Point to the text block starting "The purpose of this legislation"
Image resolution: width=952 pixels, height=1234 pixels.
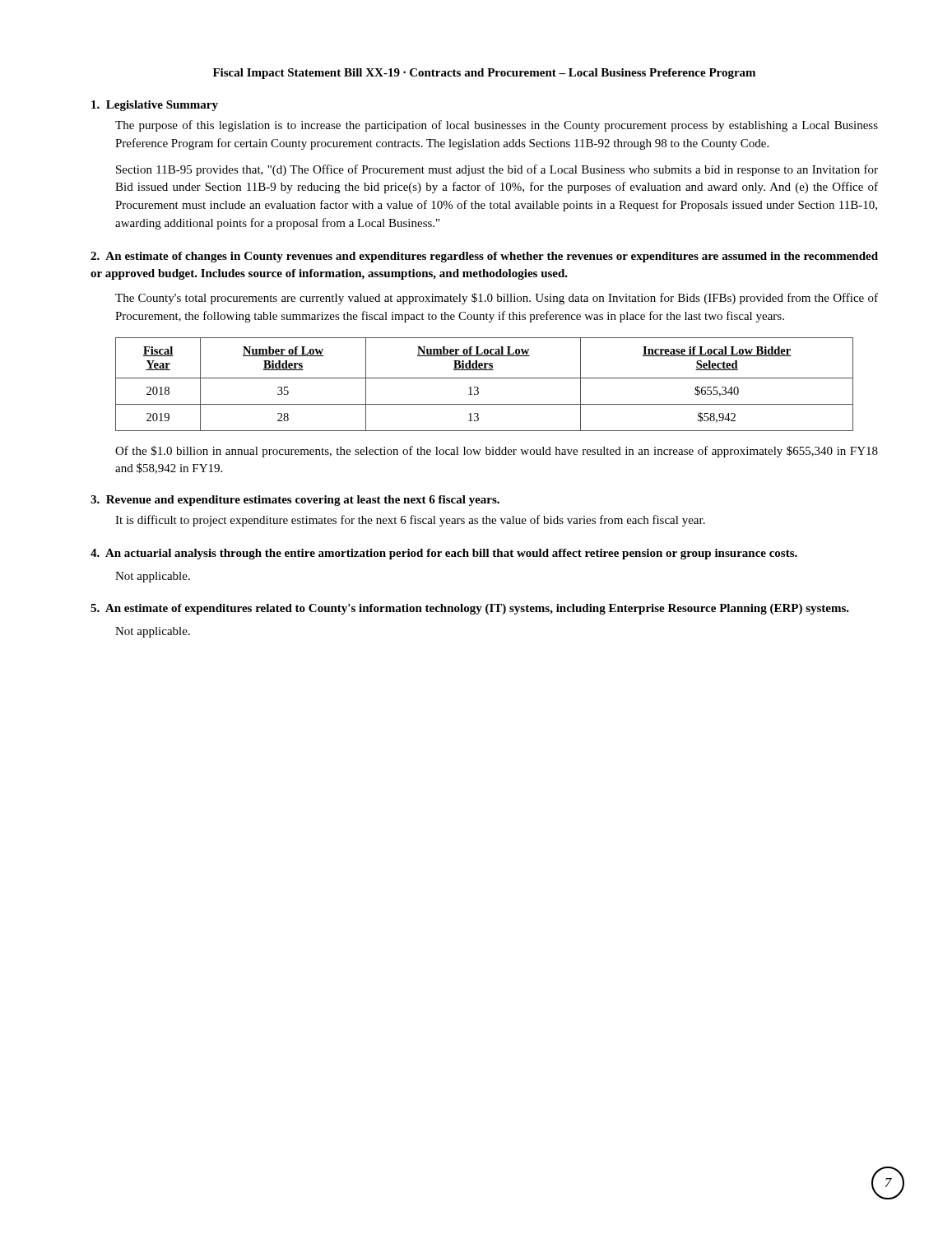(x=497, y=134)
